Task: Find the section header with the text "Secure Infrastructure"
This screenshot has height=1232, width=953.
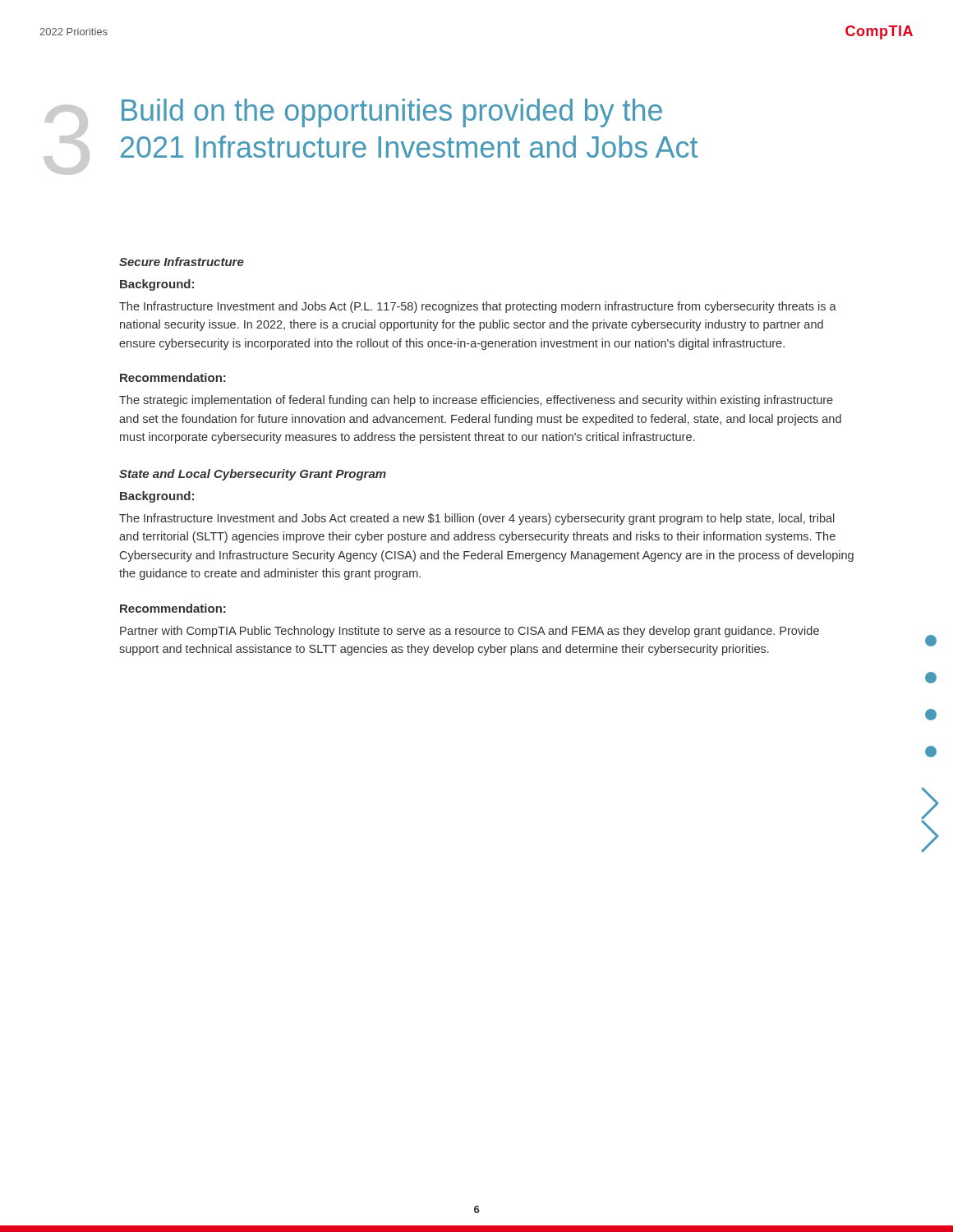Action: point(181,262)
